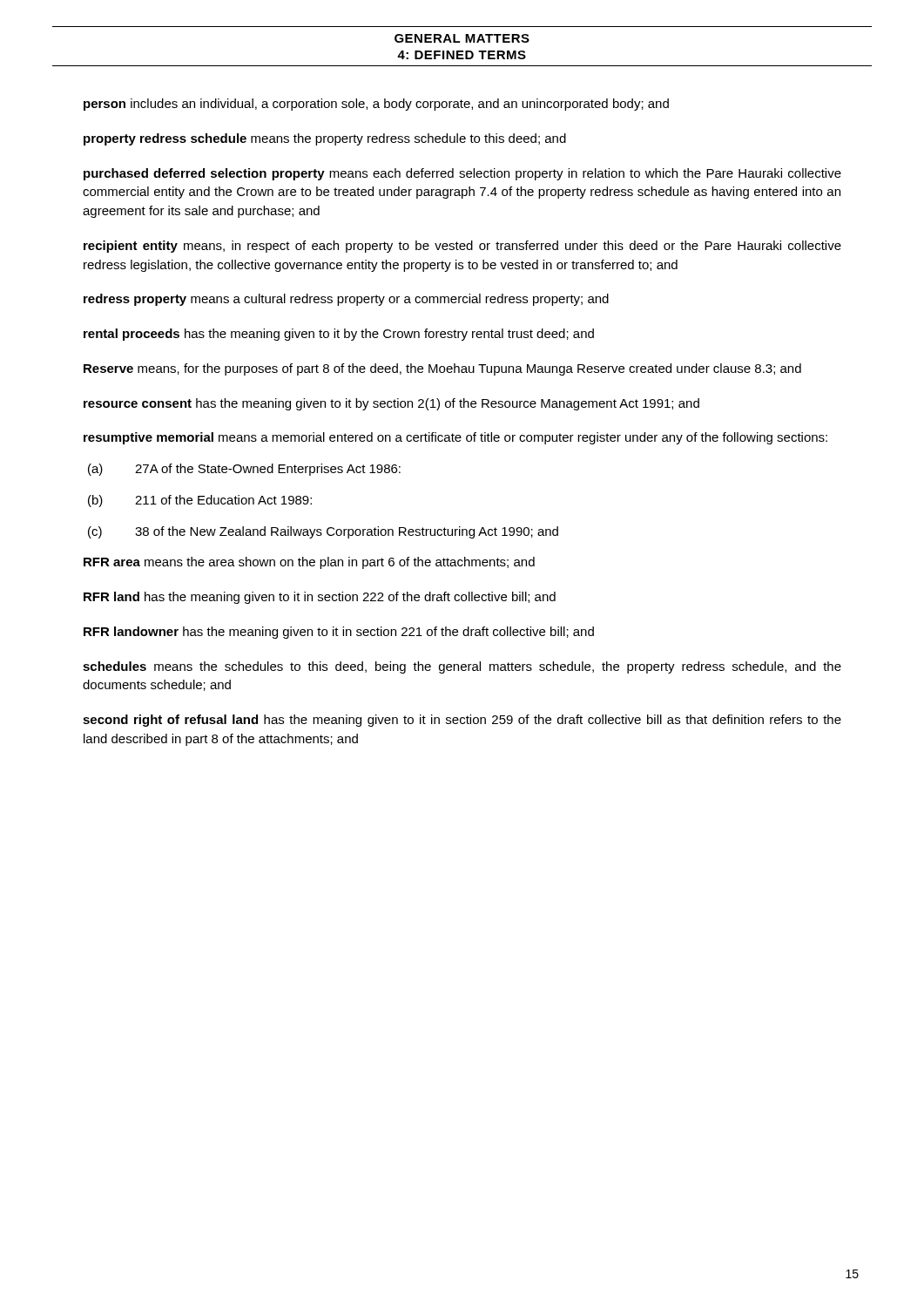The width and height of the screenshot is (924, 1307).
Task: Navigate to the text starting "resource consent has the meaning given"
Action: point(391,403)
